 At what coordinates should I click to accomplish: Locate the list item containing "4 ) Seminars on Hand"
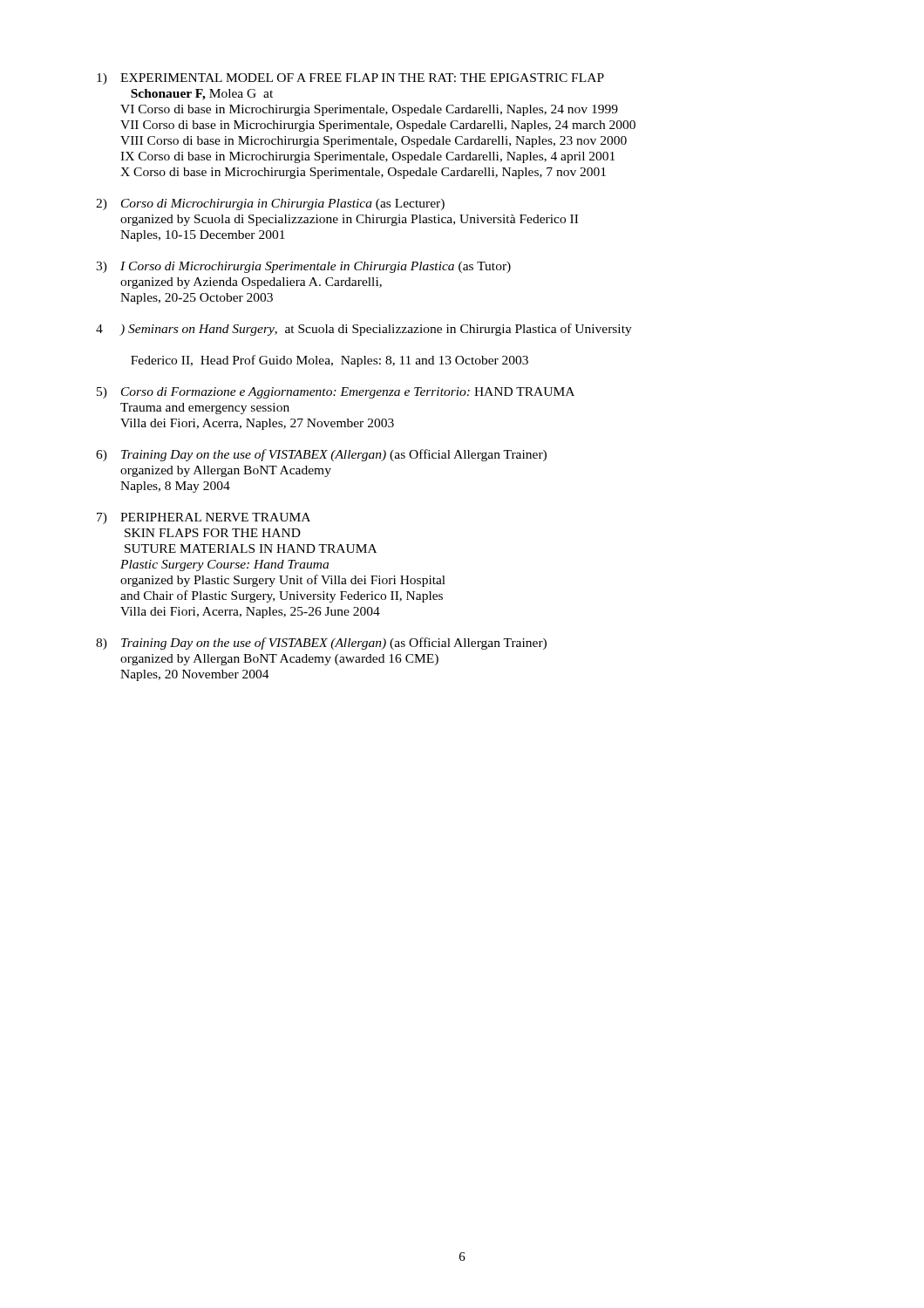(x=471, y=344)
